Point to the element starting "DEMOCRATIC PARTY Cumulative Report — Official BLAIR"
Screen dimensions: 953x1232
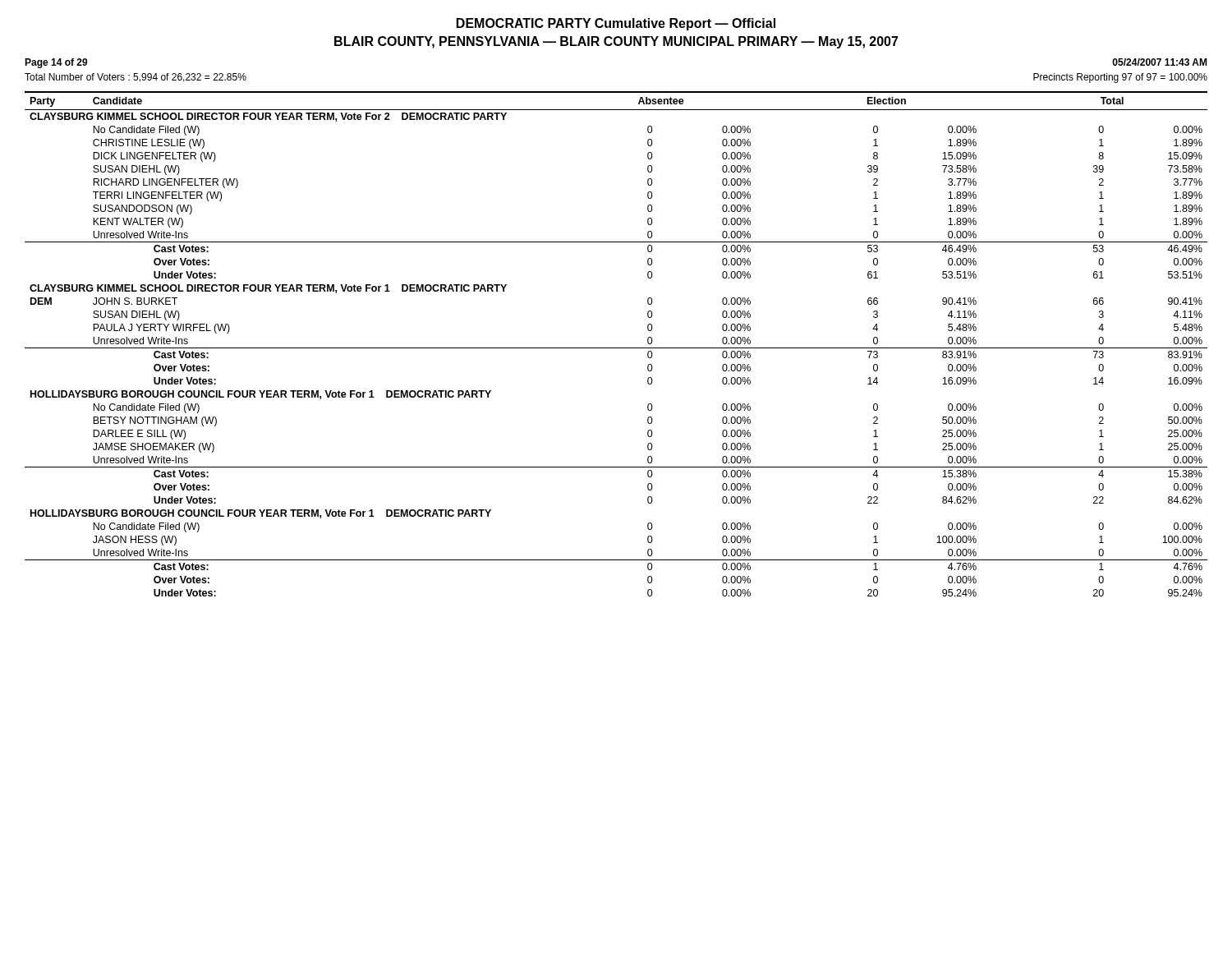point(616,33)
